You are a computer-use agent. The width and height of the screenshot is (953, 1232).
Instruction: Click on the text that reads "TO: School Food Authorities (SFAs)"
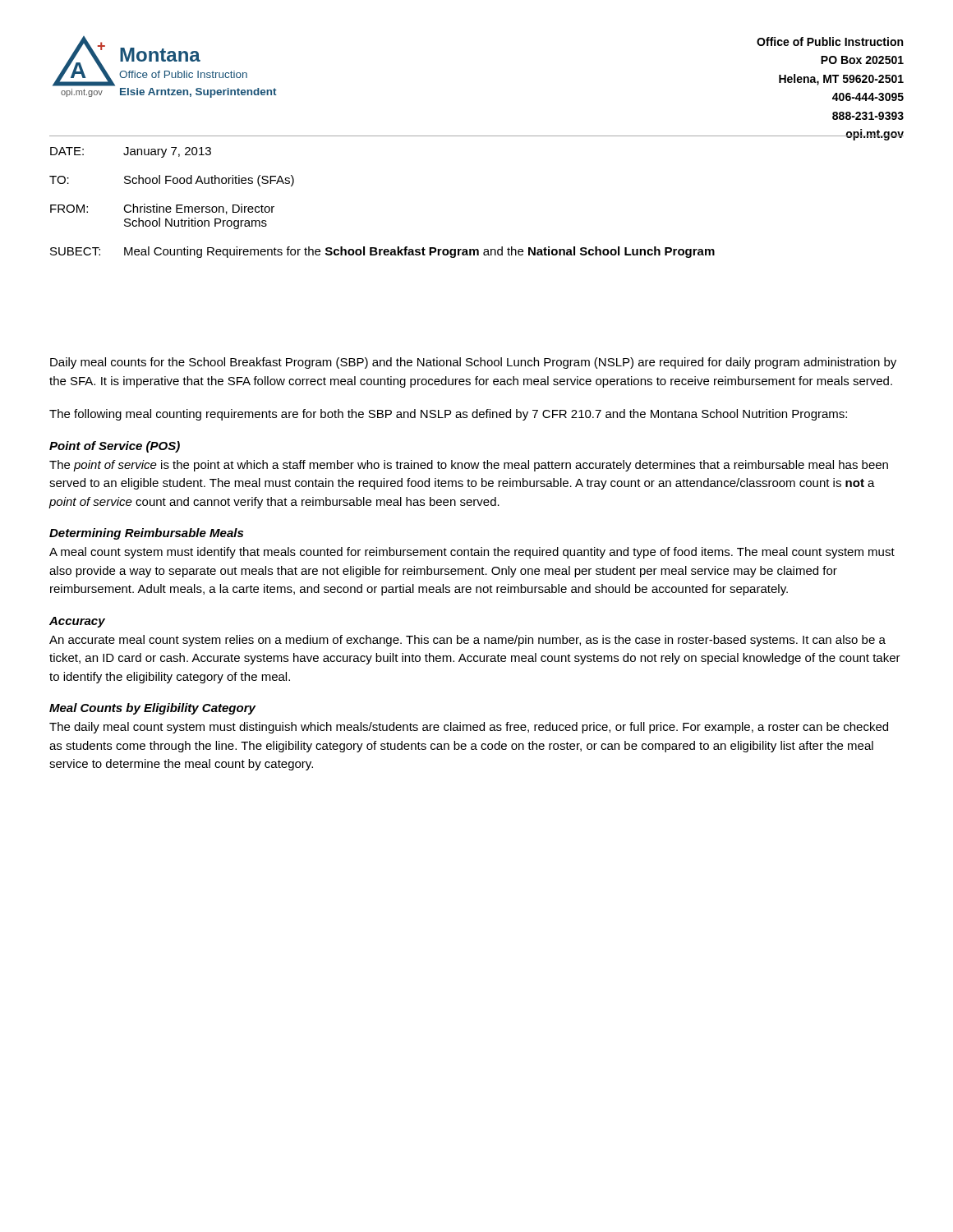click(172, 181)
